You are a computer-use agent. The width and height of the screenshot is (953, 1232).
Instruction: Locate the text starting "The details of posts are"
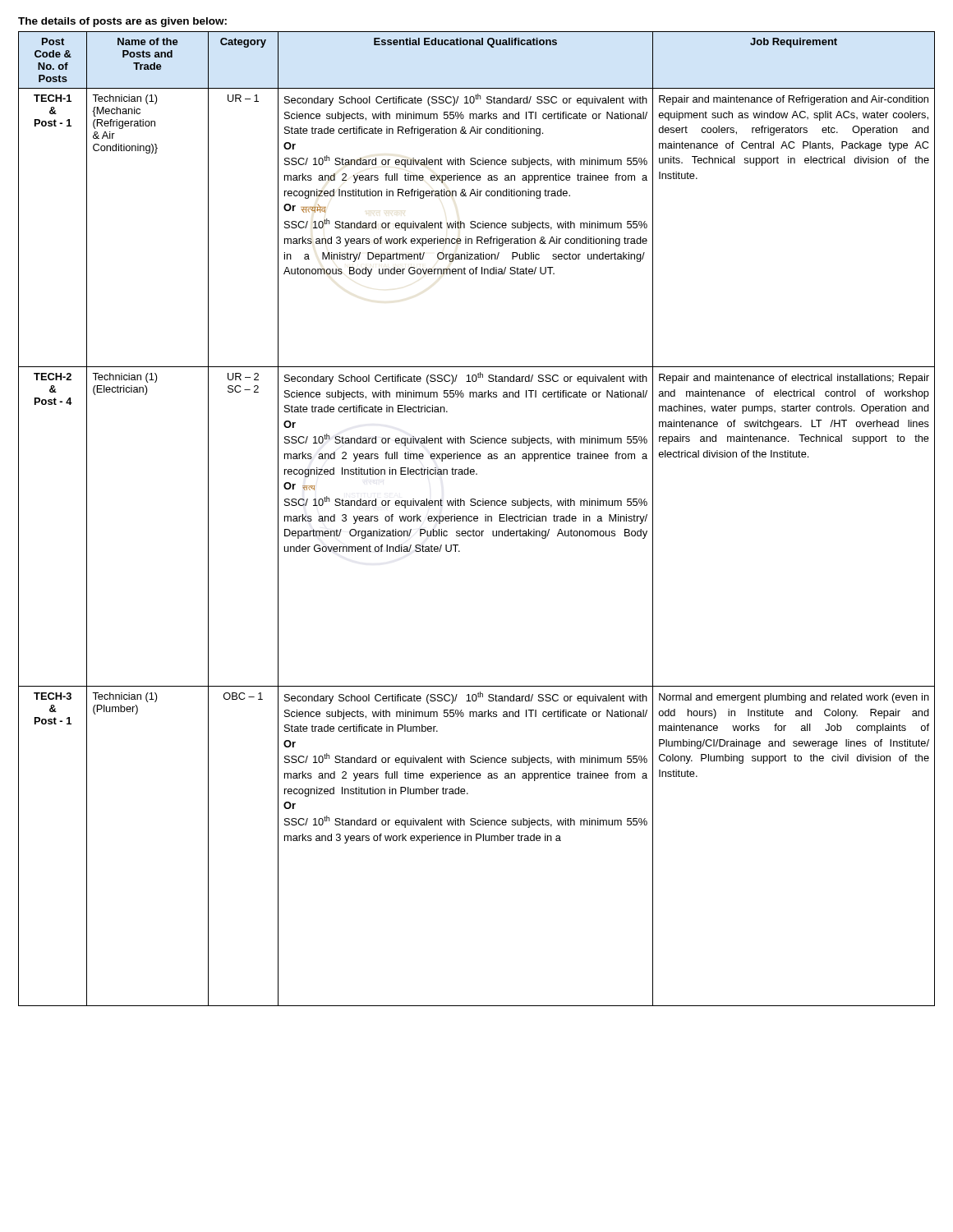[123, 21]
